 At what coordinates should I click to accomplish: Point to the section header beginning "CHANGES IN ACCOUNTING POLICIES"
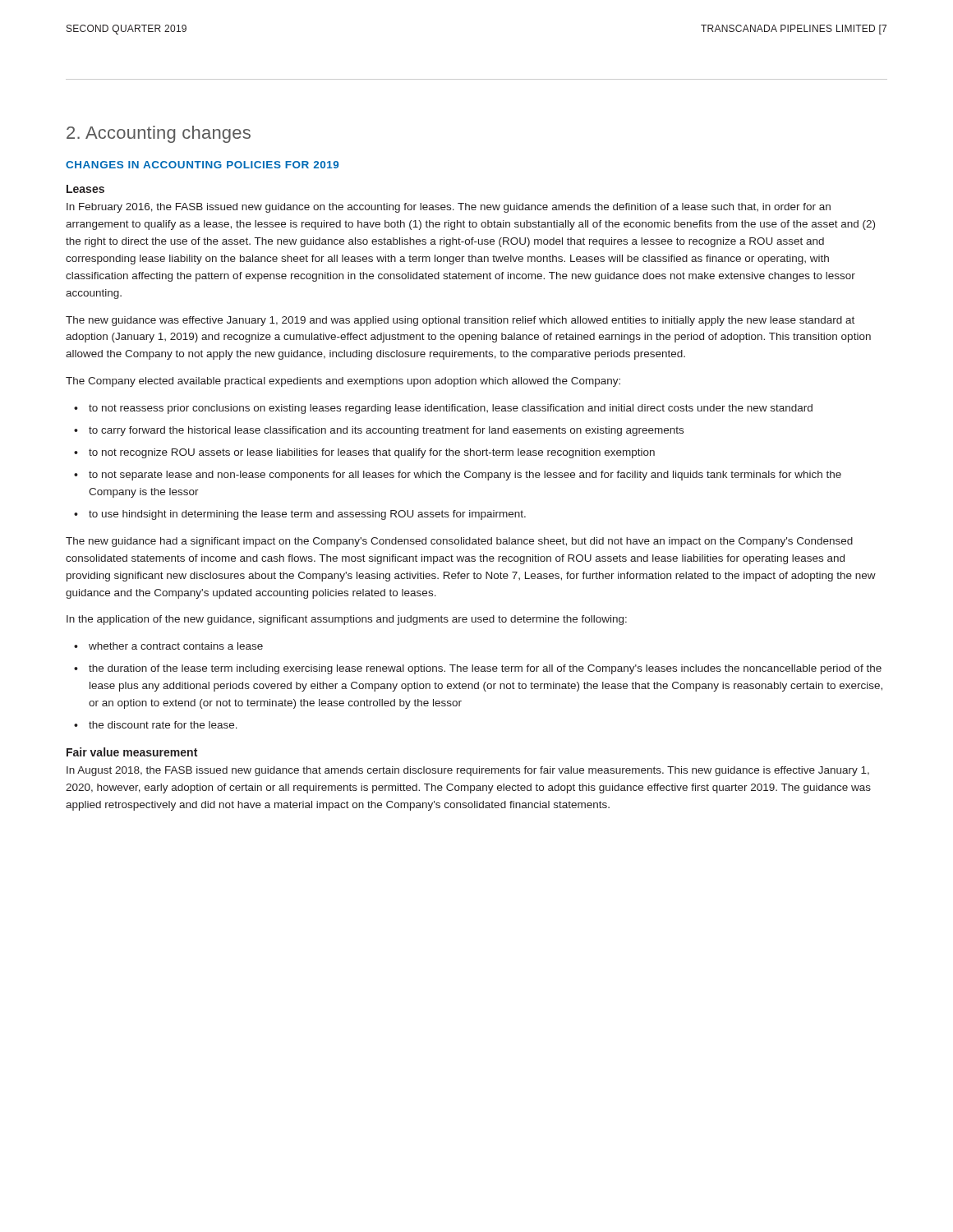203,165
